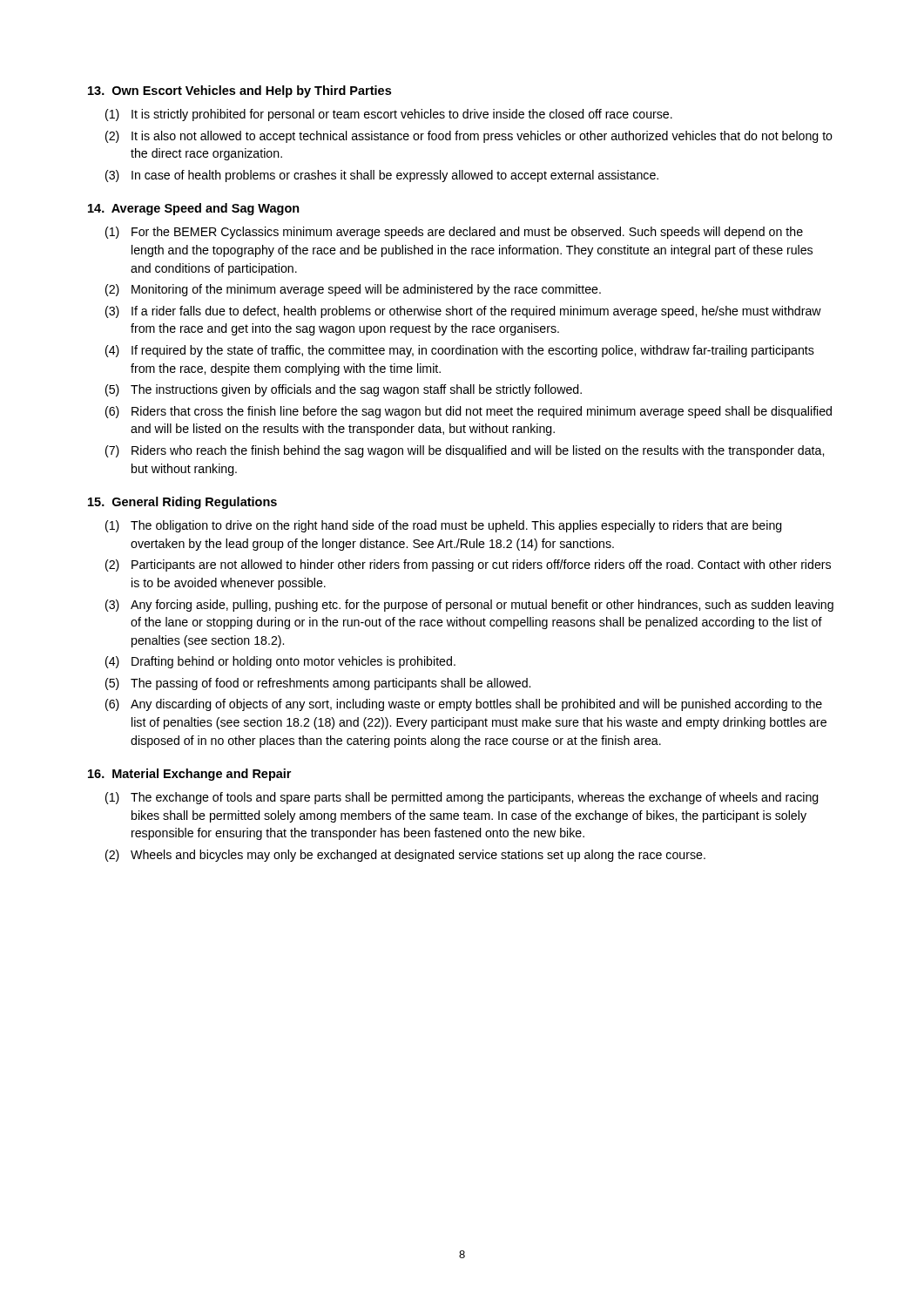This screenshot has height=1307, width=924.
Task: Select the passage starting "(3) In case of health"
Action: (471, 175)
